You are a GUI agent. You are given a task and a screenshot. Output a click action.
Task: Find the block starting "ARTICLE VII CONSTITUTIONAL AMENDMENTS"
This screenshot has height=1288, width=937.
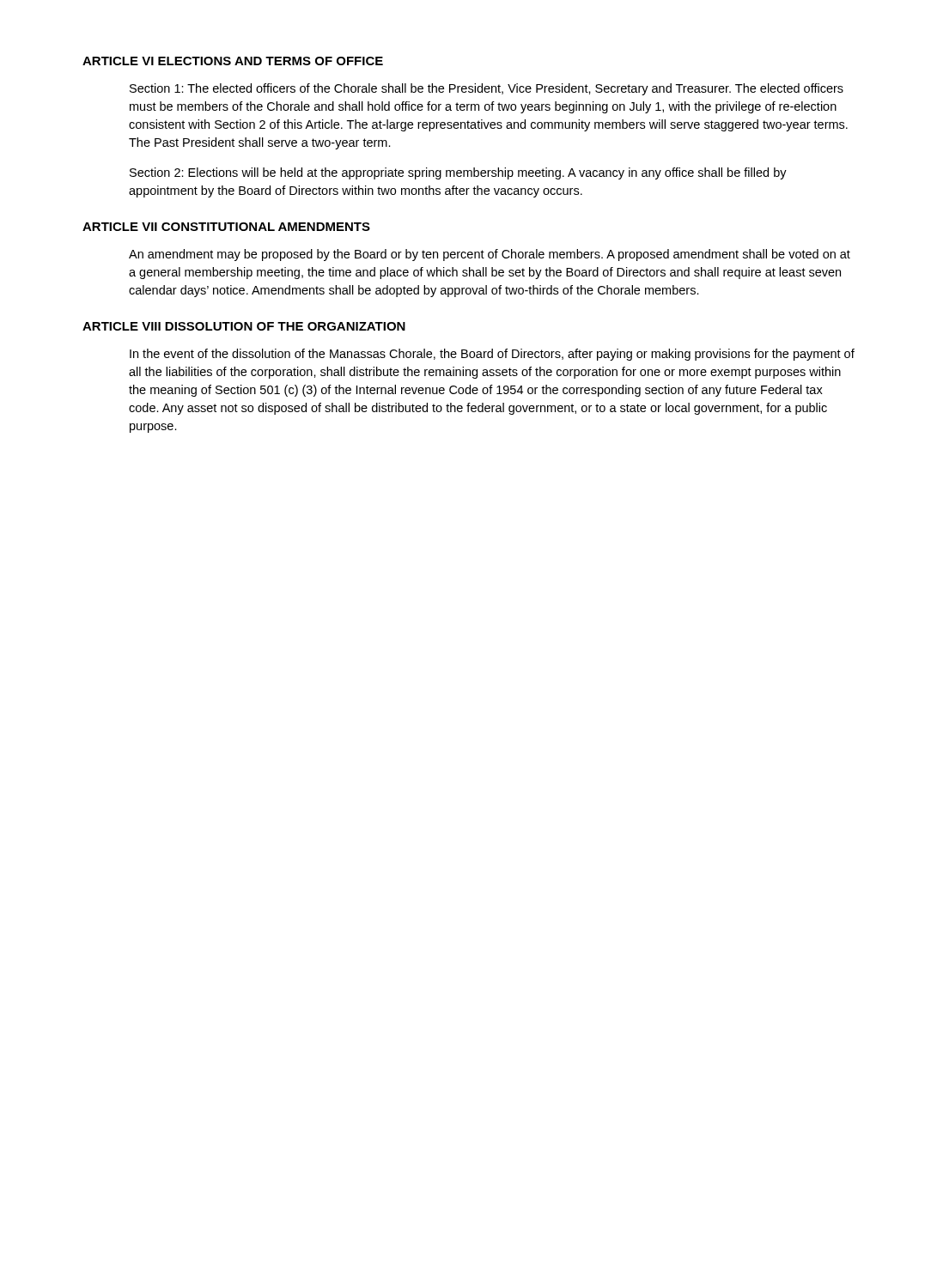pos(226,226)
